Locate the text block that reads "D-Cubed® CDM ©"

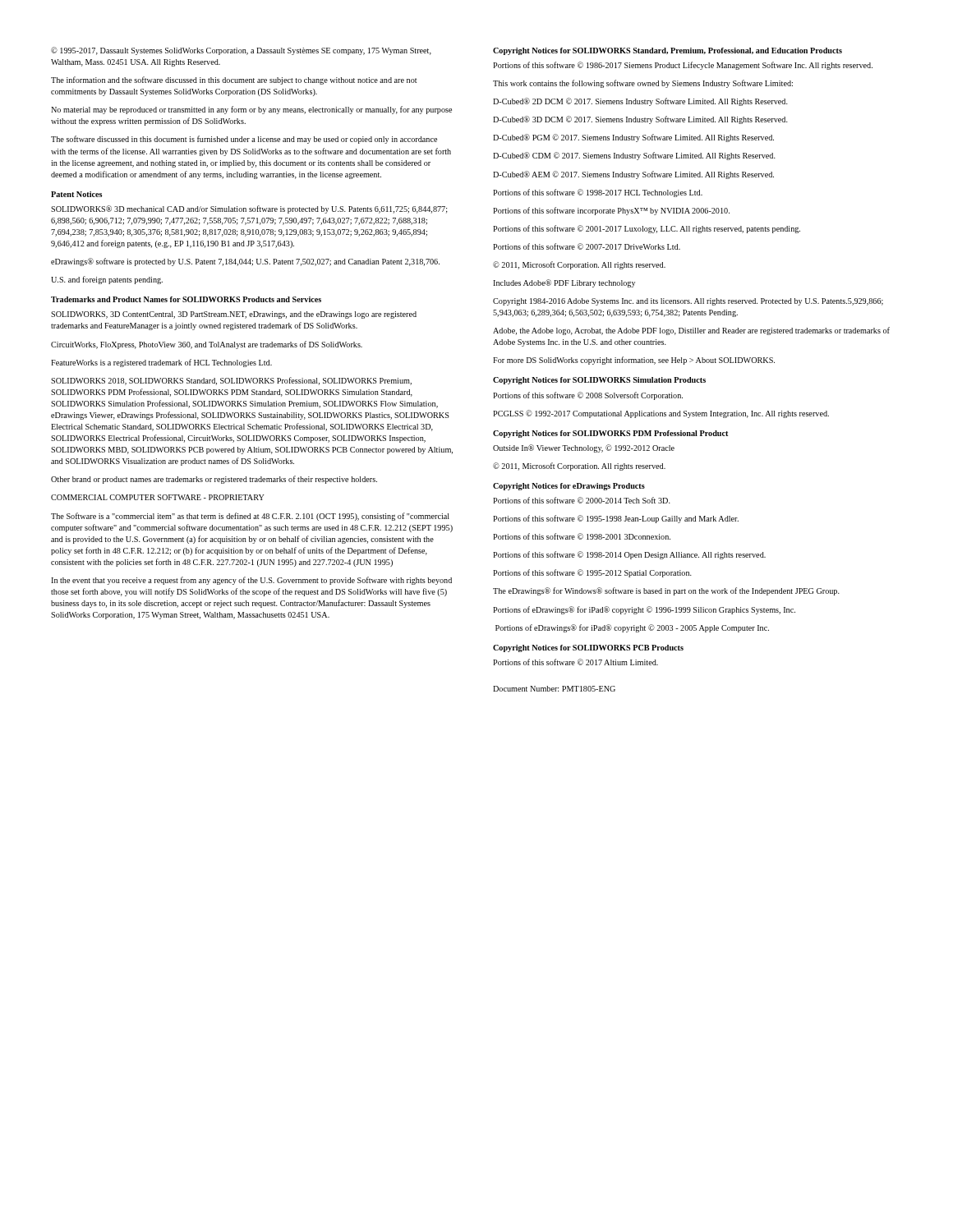[x=634, y=156]
